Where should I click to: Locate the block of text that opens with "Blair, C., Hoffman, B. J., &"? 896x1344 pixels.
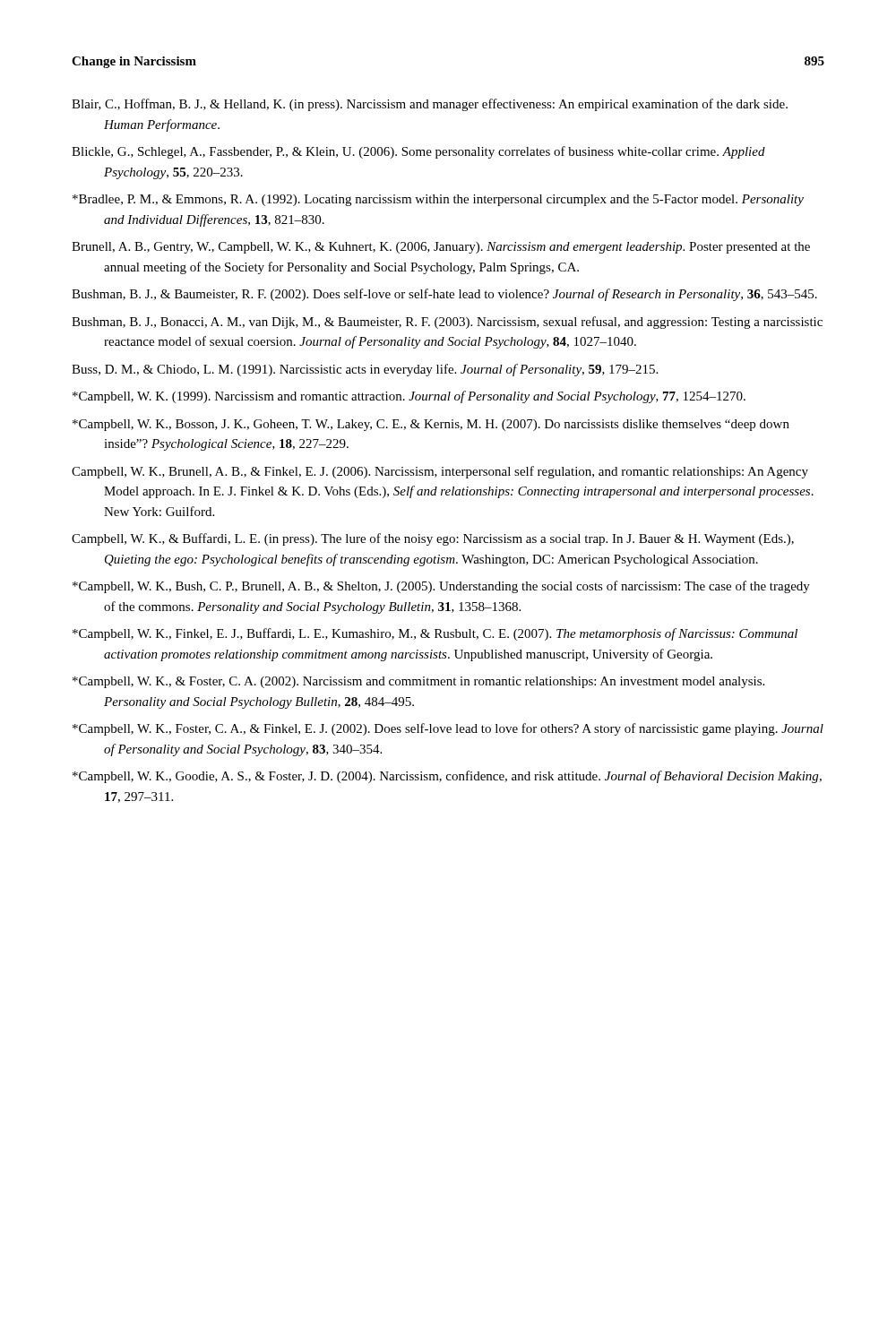[448, 114]
